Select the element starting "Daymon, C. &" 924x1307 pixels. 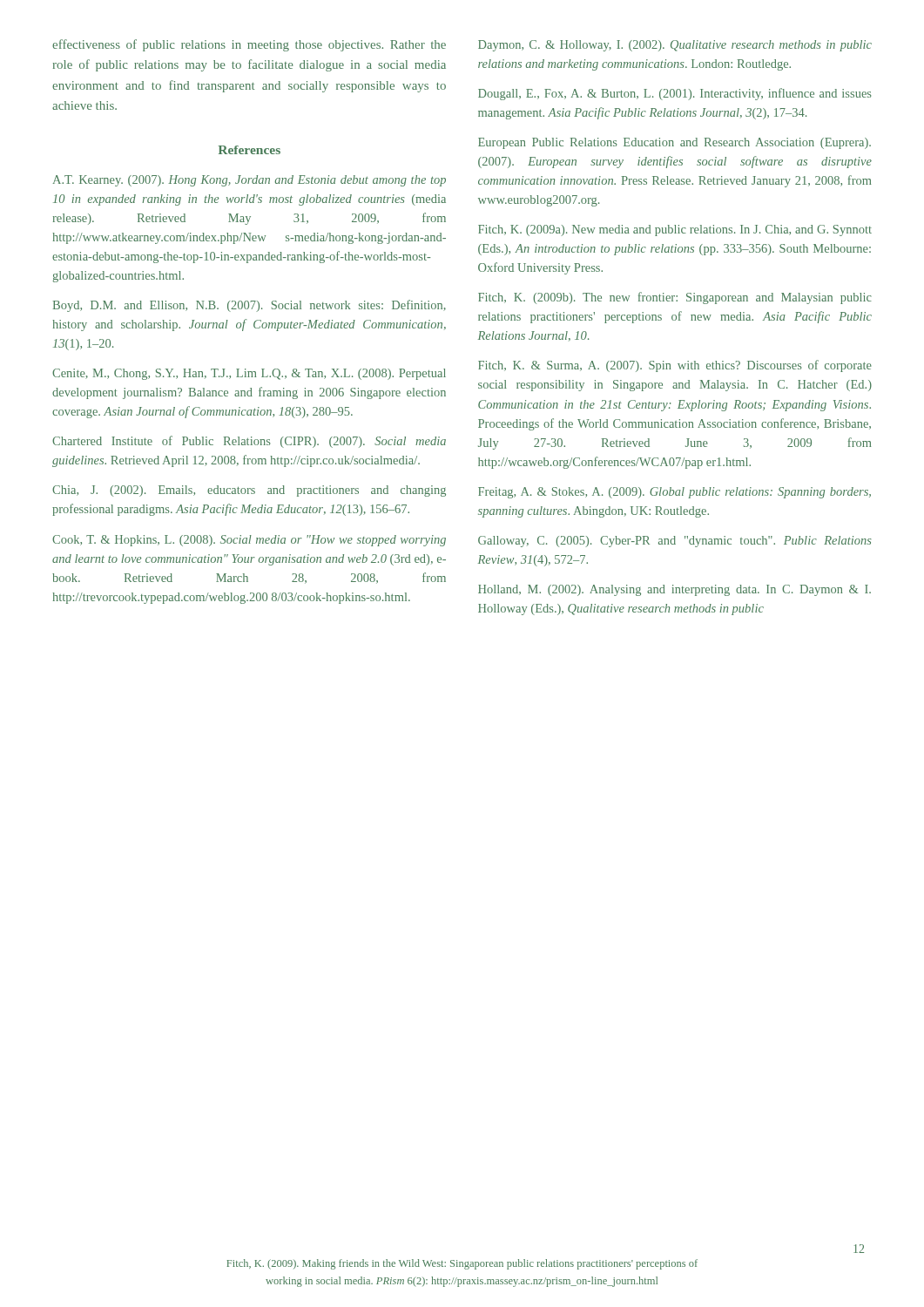[x=675, y=54]
